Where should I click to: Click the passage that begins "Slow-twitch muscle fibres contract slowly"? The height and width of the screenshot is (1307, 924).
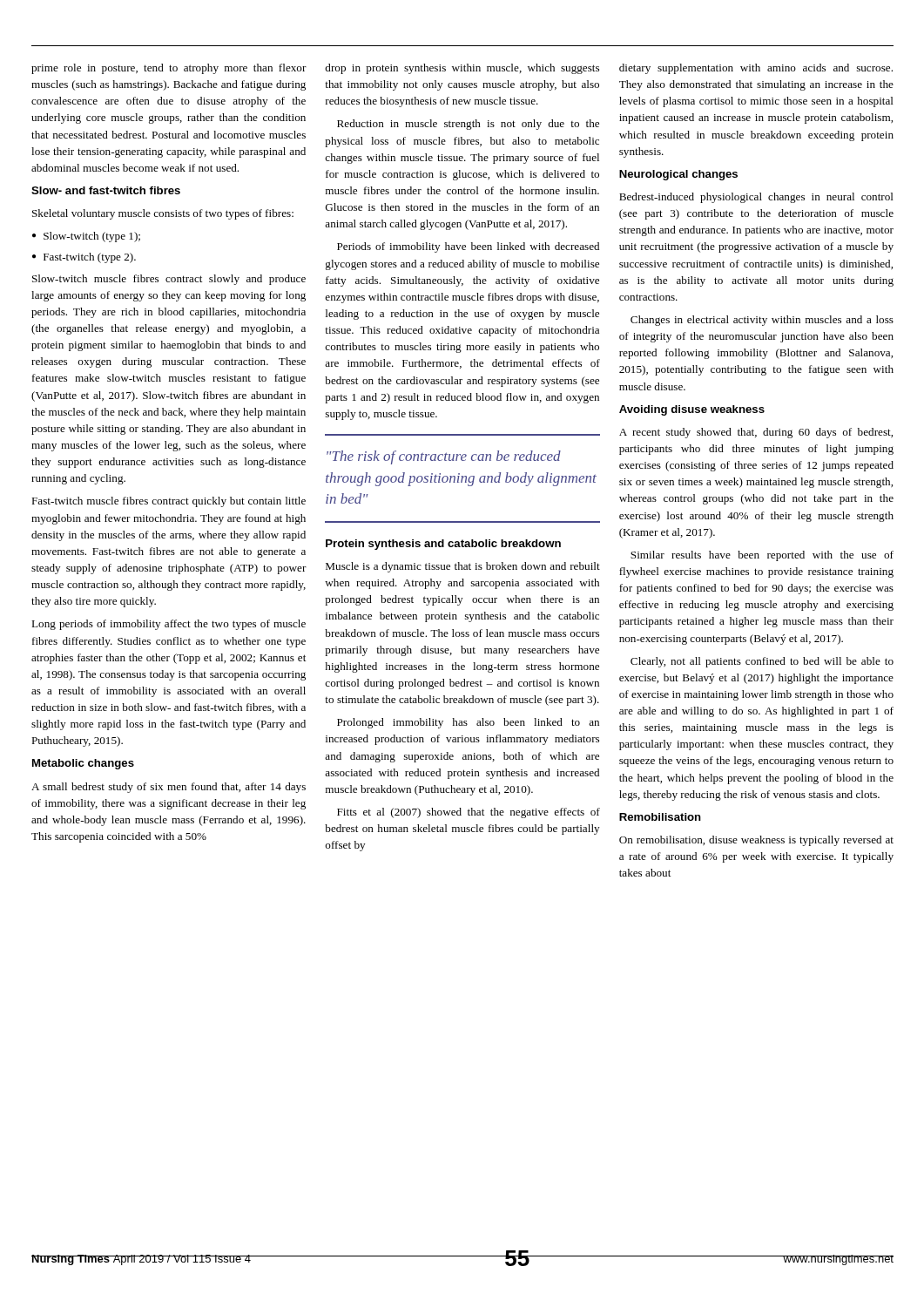pos(169,378)
